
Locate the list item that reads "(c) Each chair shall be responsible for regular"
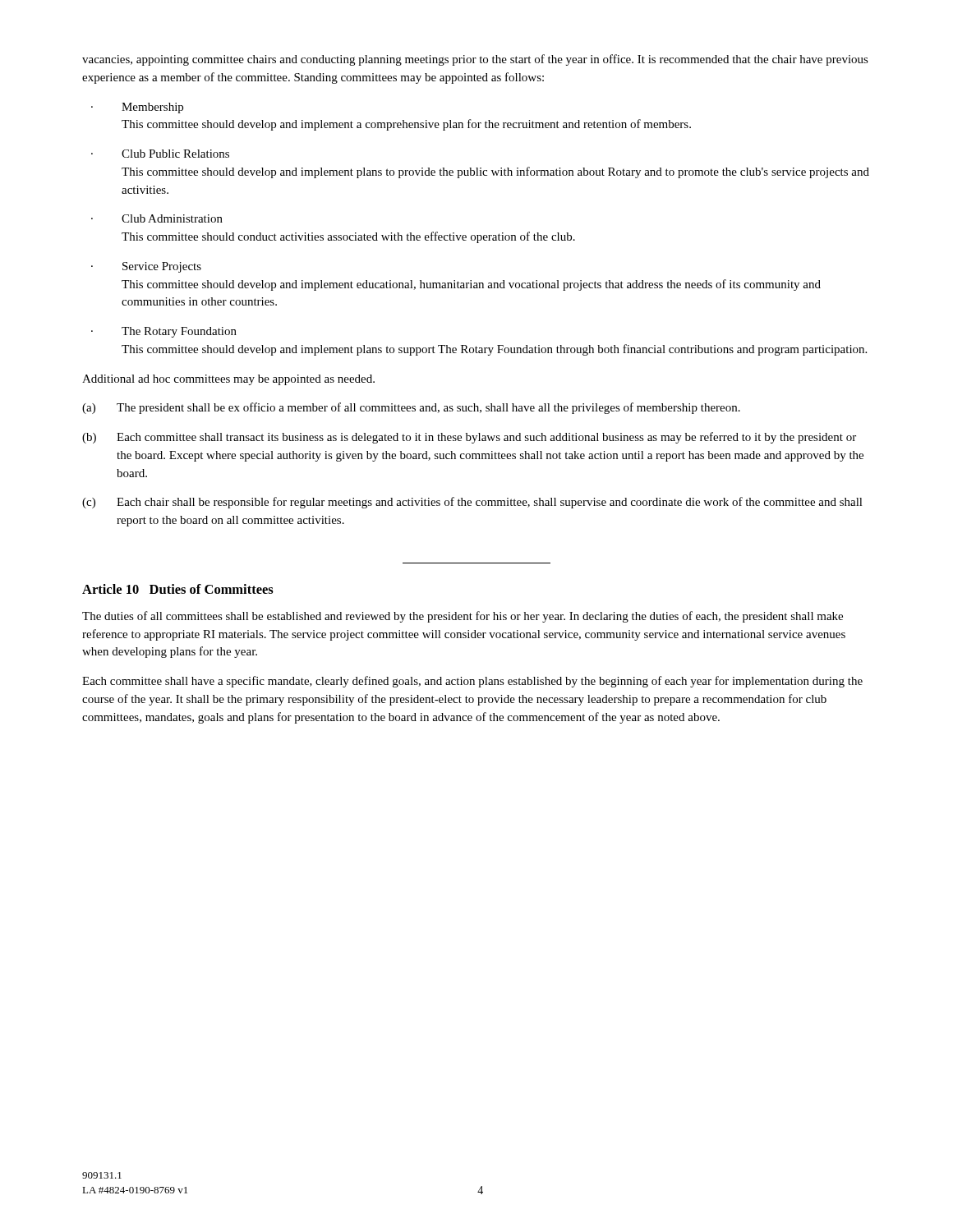pos(476,512)
